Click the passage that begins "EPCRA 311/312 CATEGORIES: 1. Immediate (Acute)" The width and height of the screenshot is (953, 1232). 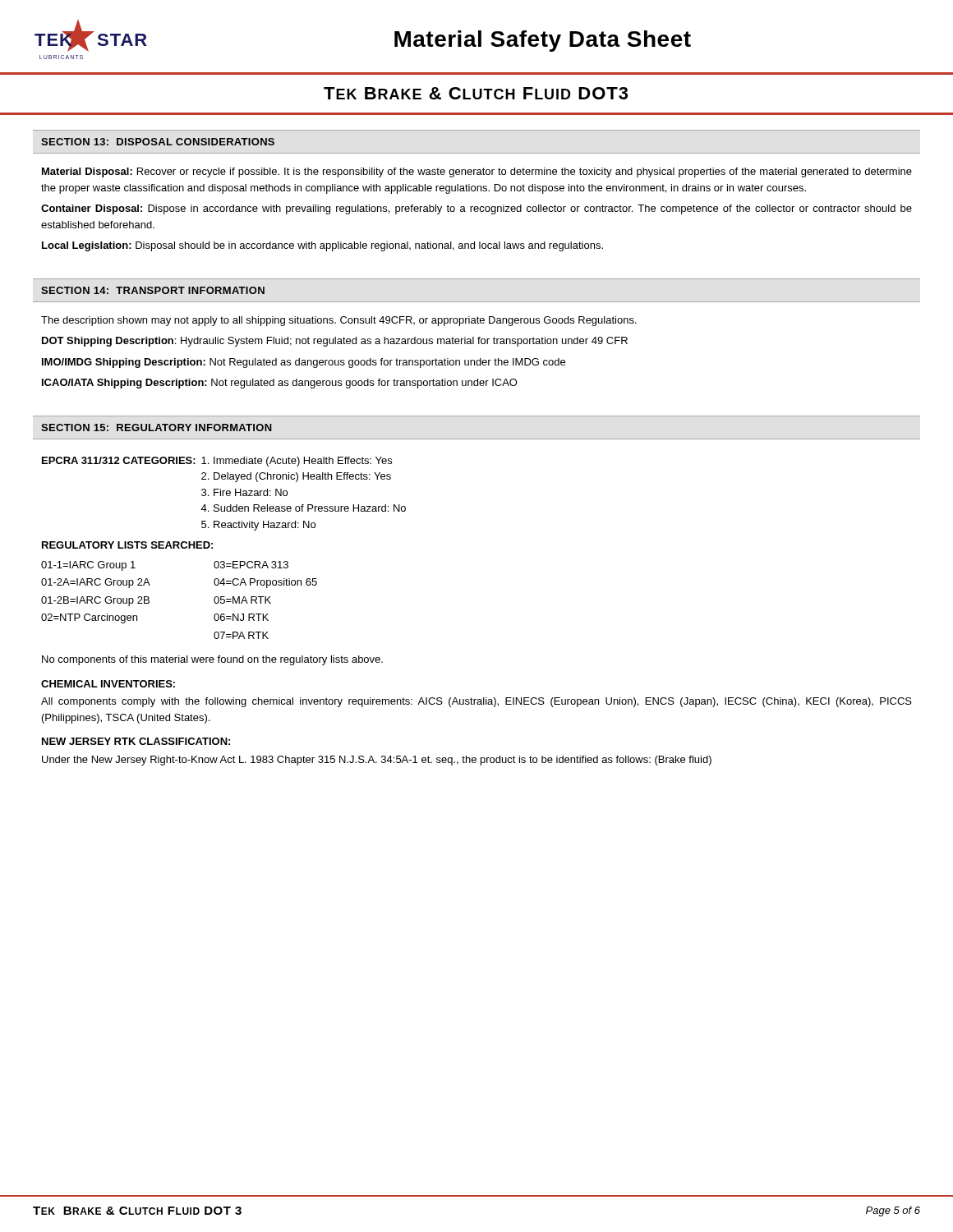pos(217,462)
